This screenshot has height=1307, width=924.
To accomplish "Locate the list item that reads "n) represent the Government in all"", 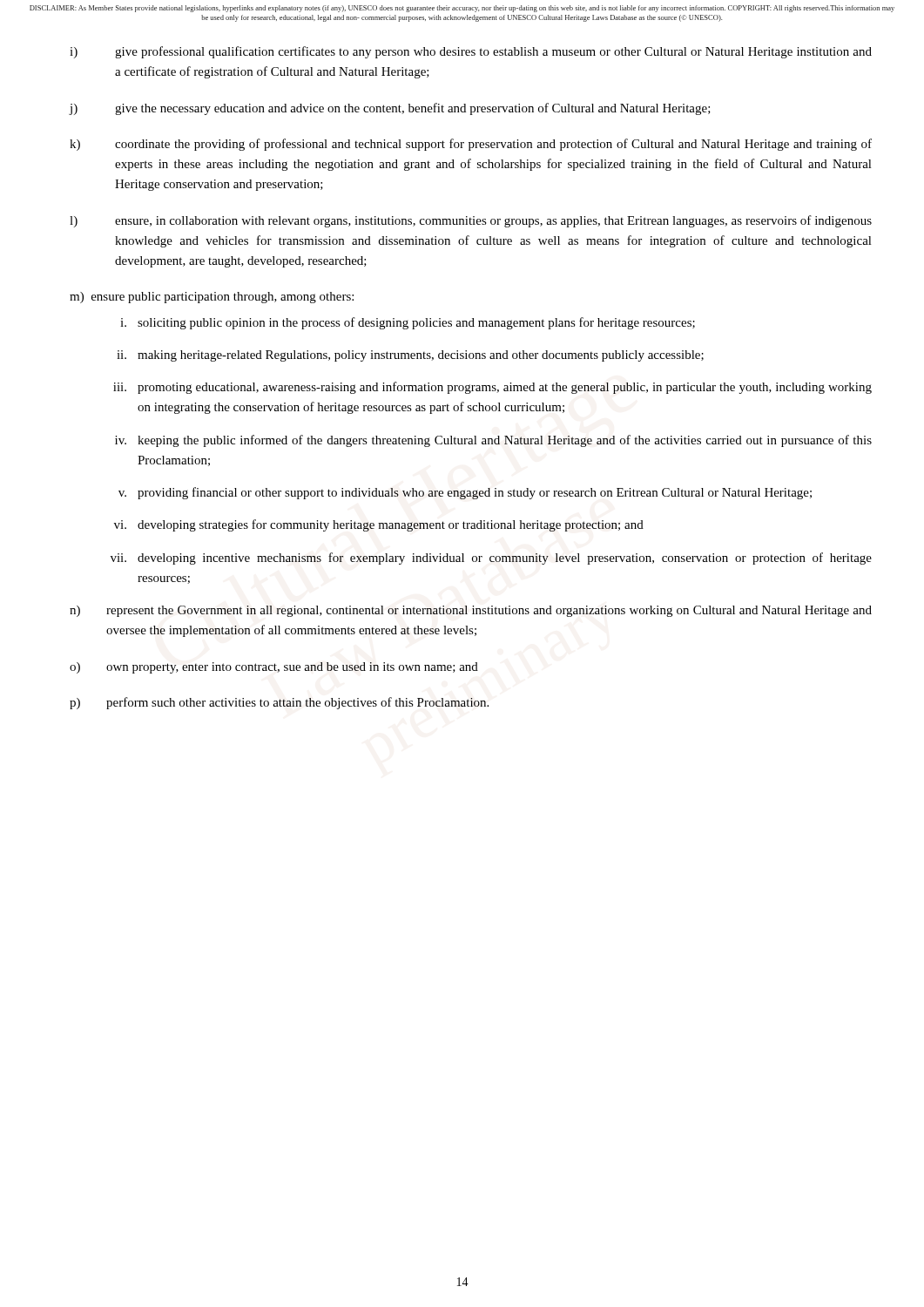I will click(471, 621).
